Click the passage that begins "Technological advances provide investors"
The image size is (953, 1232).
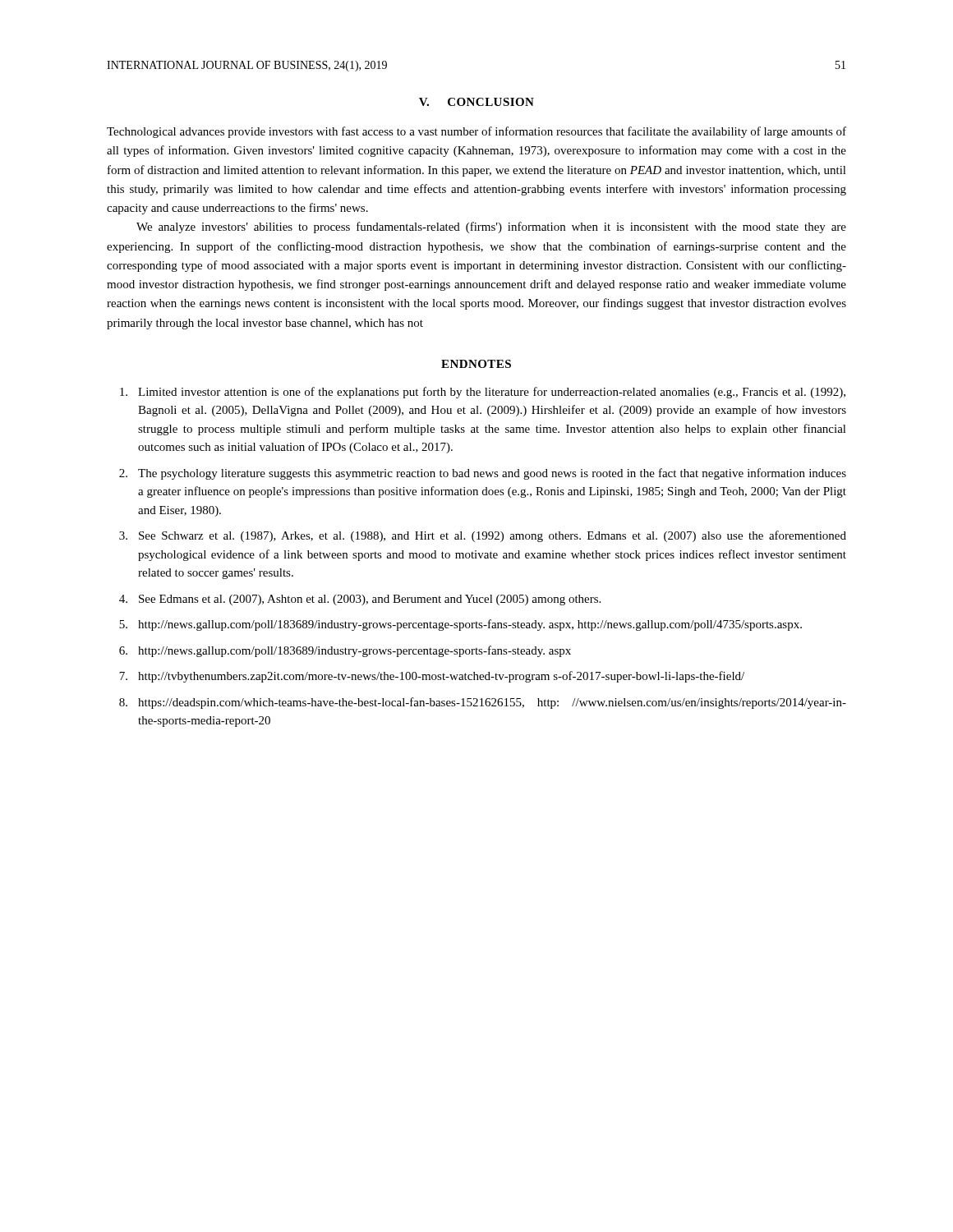pos(476,170)
